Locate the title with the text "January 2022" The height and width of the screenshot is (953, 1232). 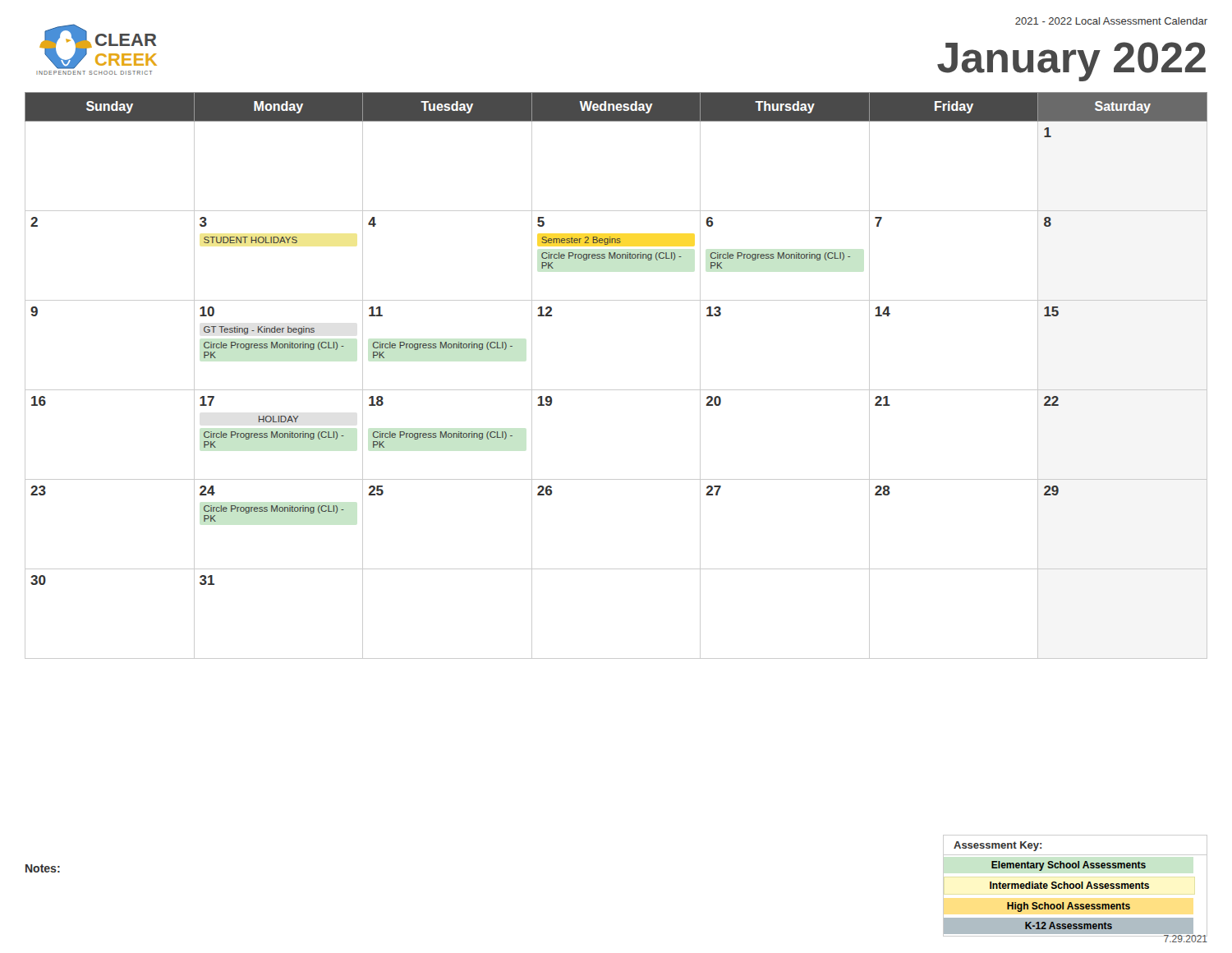pos(1072,57)
